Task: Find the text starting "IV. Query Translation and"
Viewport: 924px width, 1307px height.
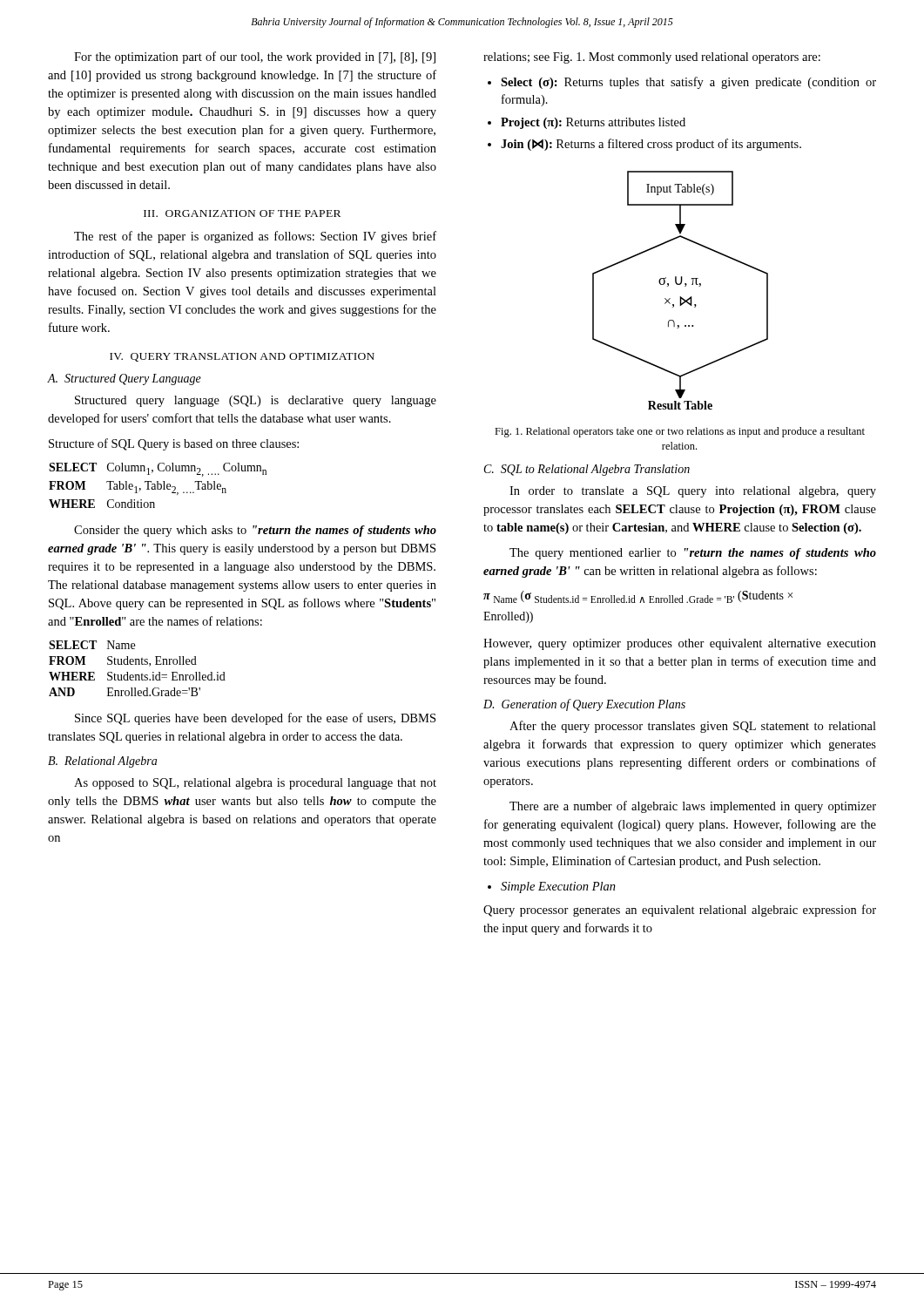Action: (242, 356)
